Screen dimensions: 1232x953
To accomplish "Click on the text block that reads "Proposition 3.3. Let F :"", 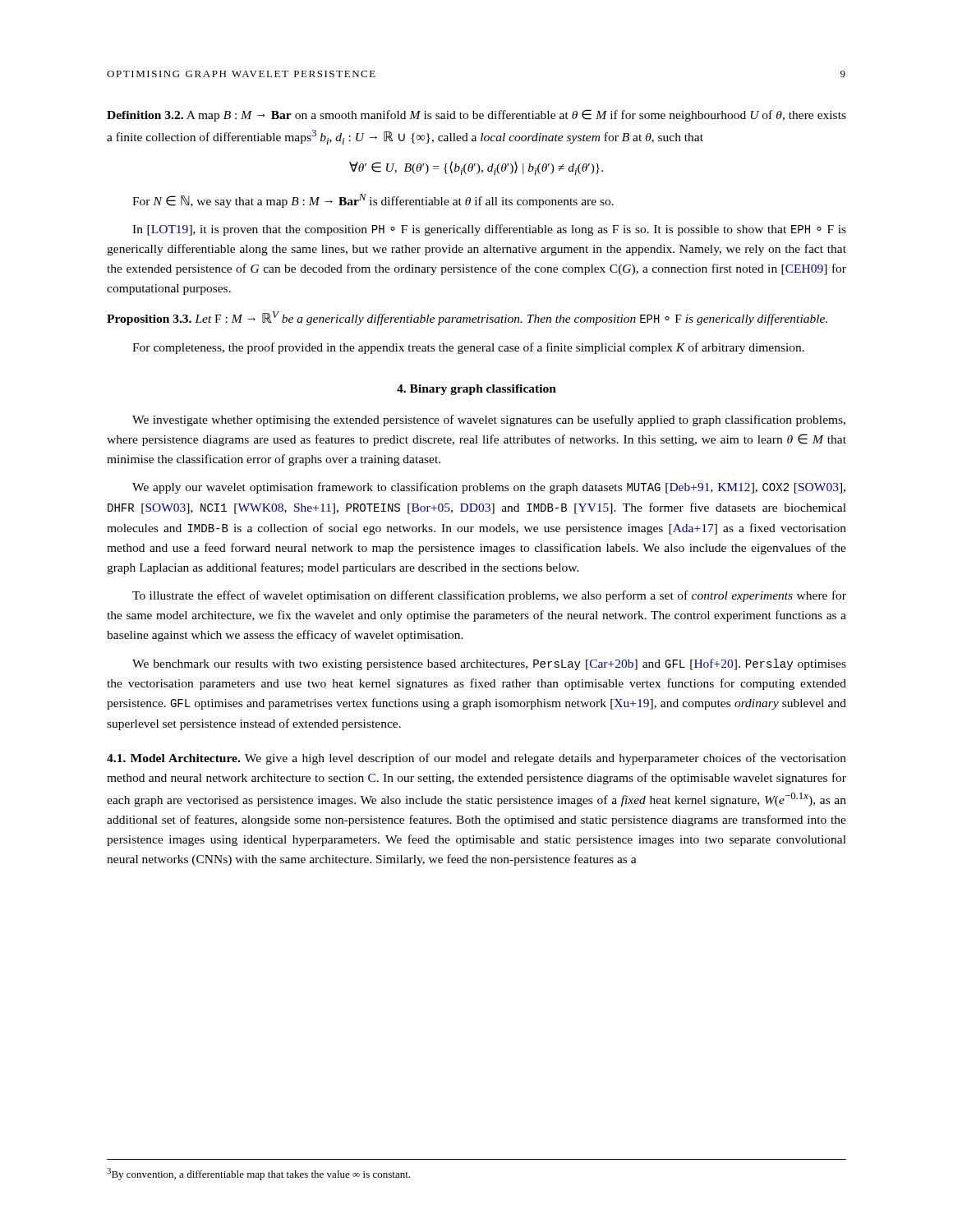I will [x=476, y=318].
